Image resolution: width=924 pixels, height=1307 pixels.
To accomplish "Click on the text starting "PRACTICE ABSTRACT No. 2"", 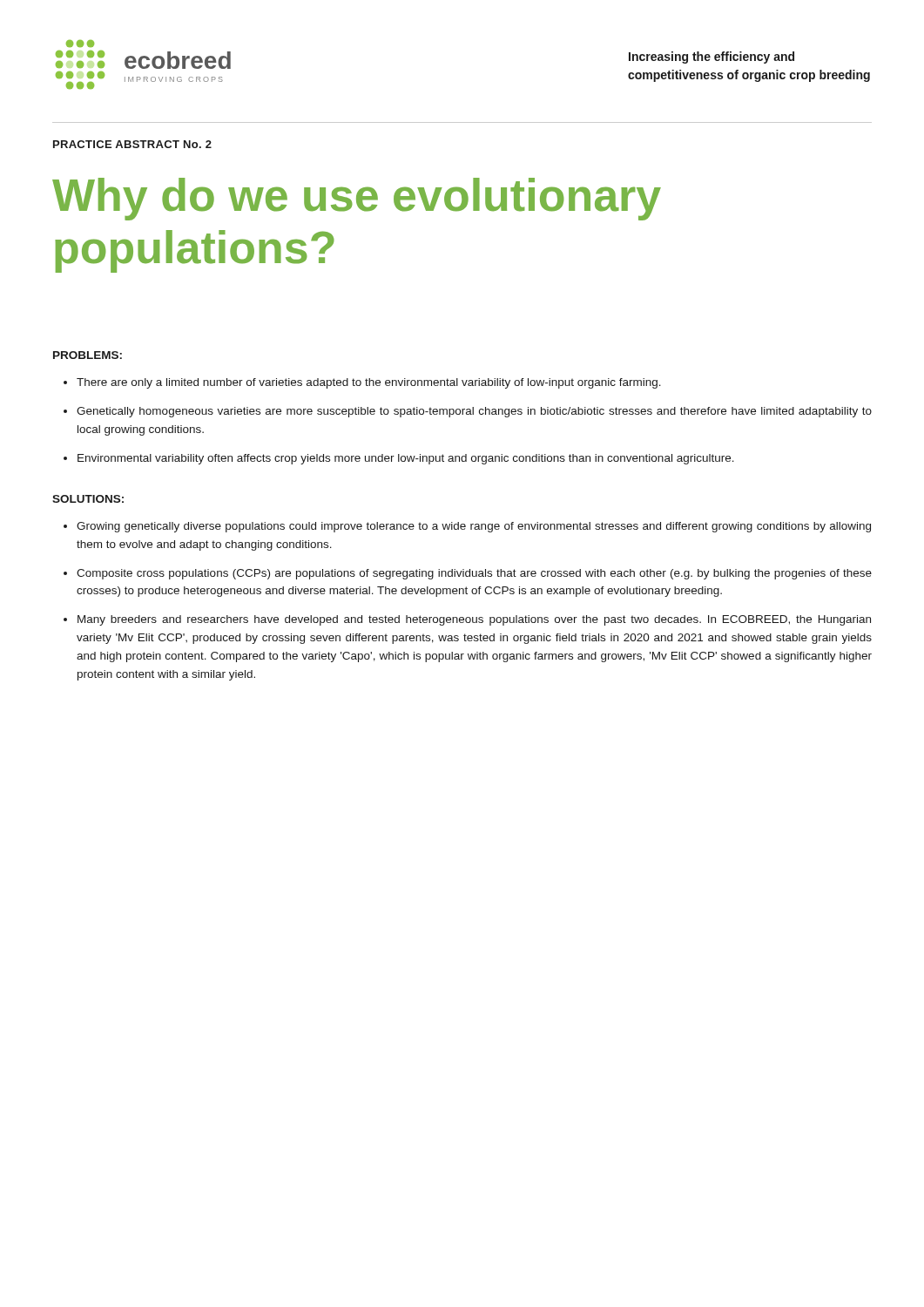I will 132,144.
